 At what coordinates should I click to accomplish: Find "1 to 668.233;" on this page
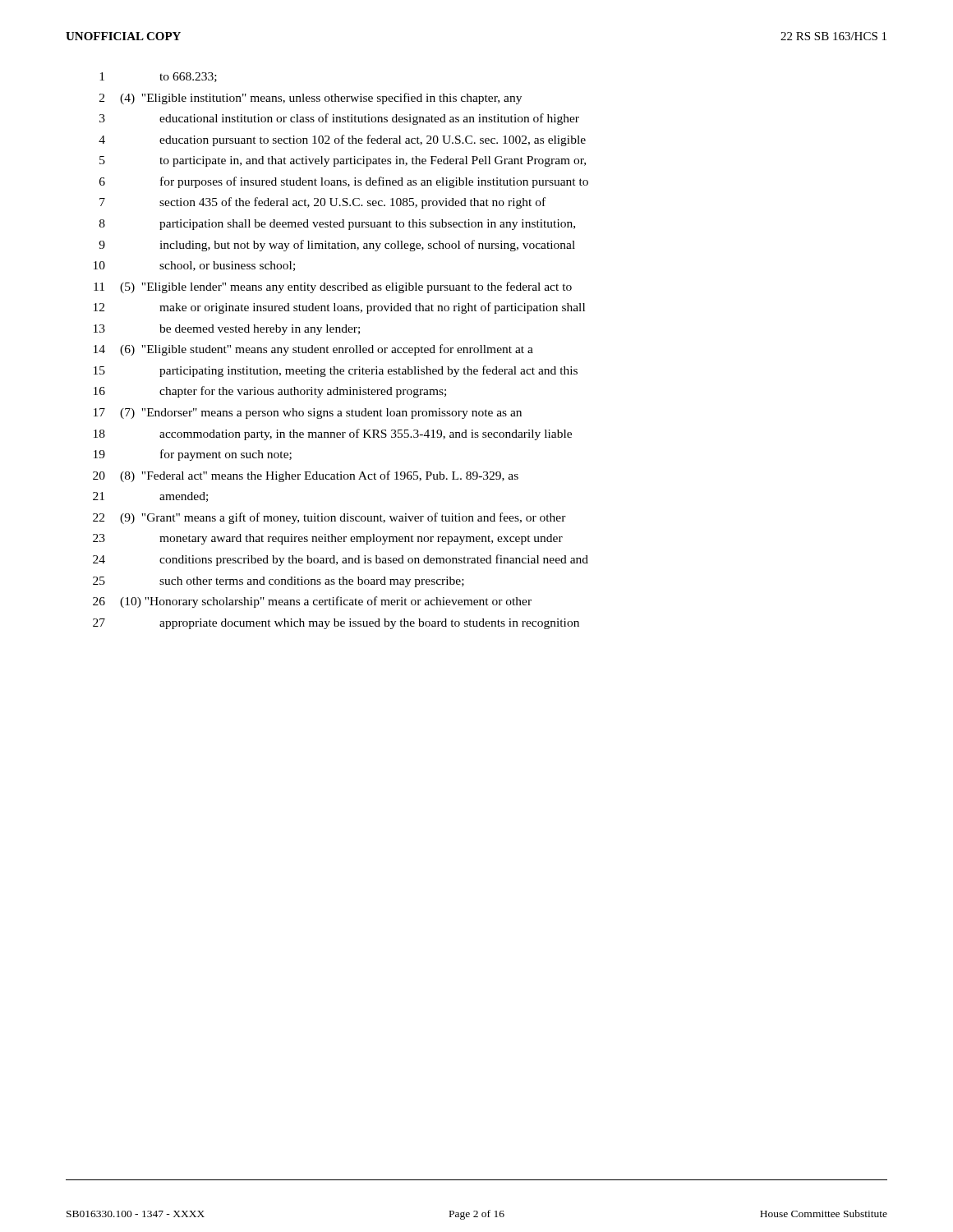(158, 77)
